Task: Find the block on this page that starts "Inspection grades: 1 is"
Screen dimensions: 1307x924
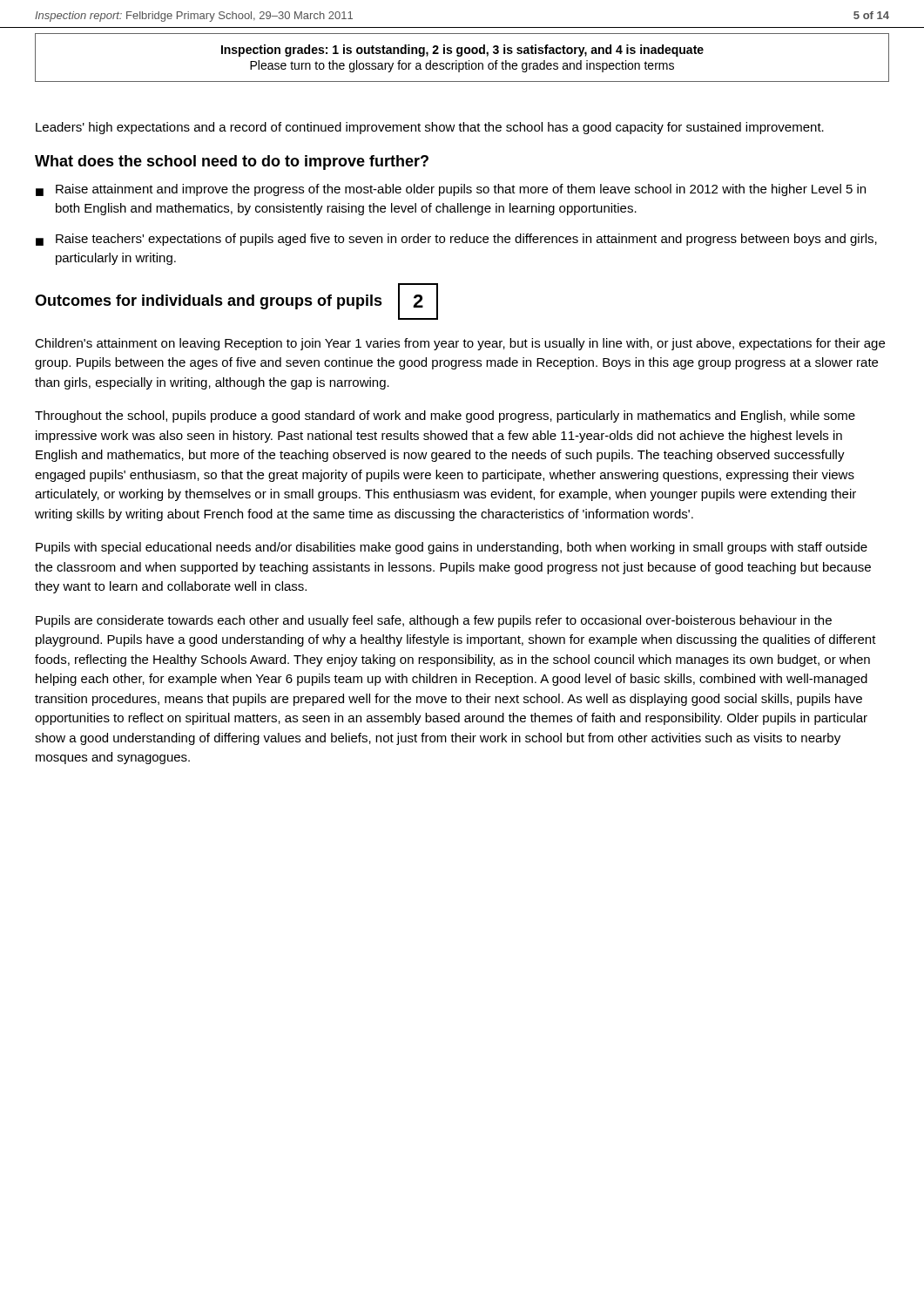Action: coord(462,58)
